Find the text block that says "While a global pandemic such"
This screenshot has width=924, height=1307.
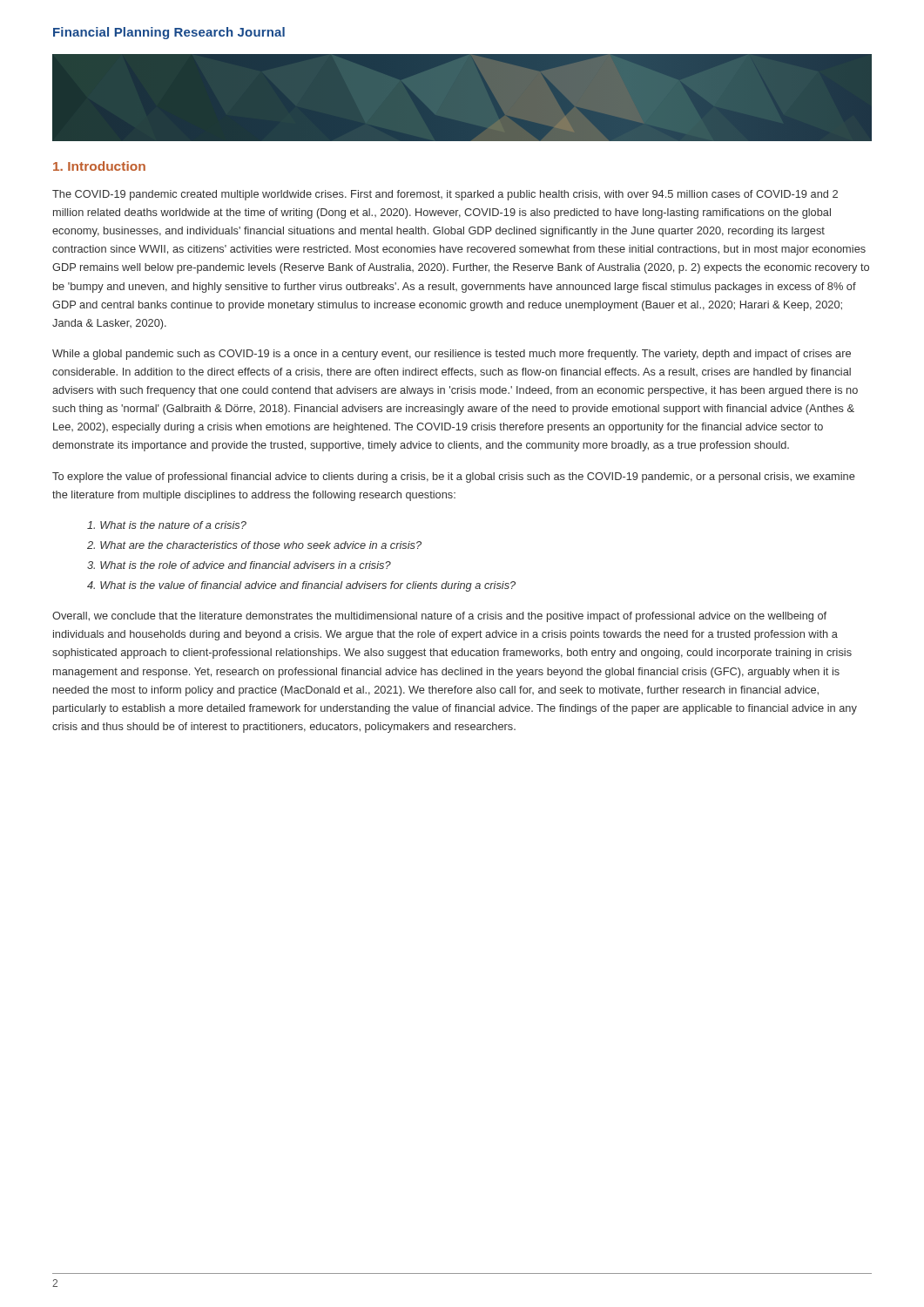point(455,399)
